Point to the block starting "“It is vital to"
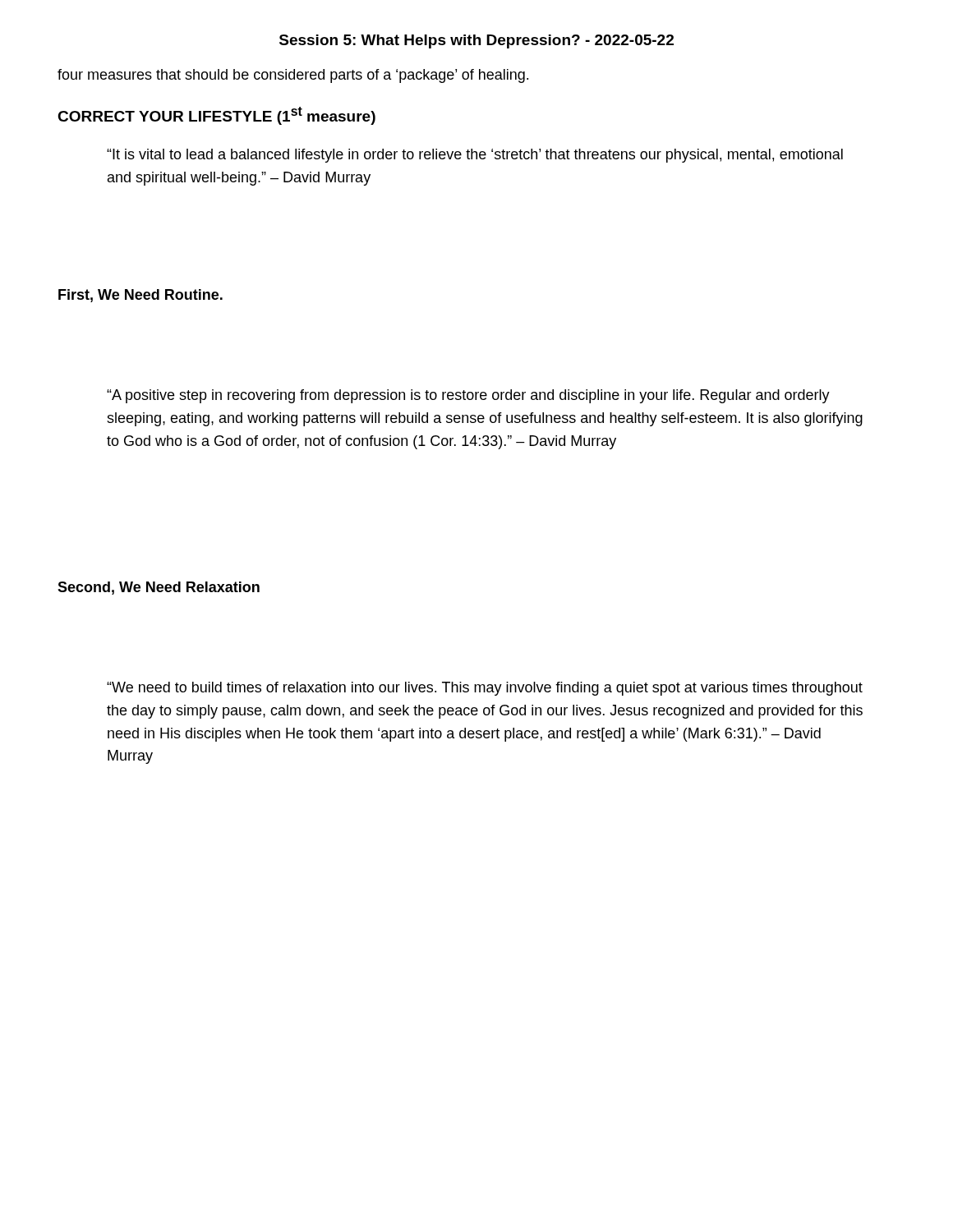Screen dimensions: 1232x953 pyautogui.click(x=475, y=166)
